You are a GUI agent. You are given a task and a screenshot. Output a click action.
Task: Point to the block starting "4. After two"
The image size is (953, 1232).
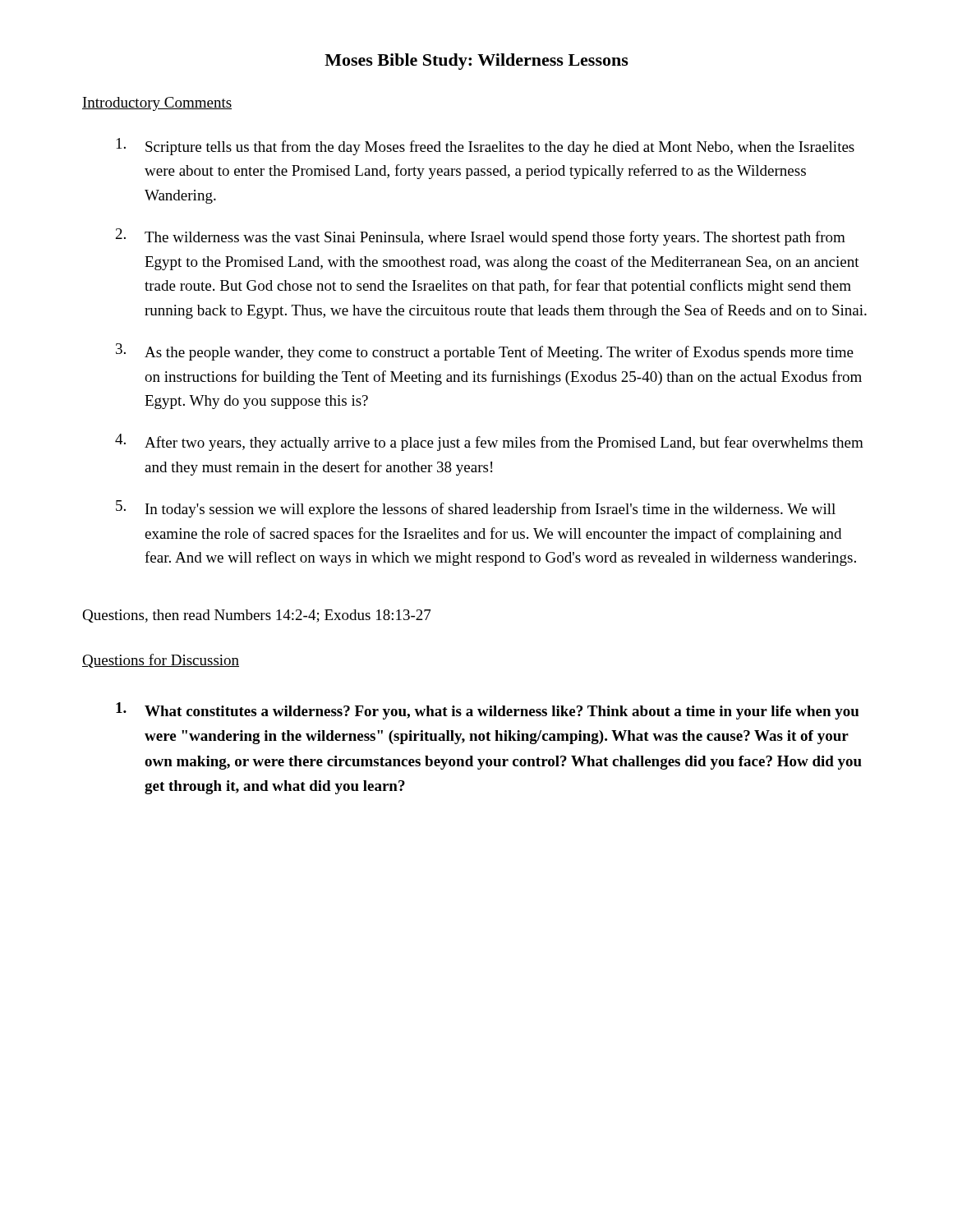pos(493,455)
